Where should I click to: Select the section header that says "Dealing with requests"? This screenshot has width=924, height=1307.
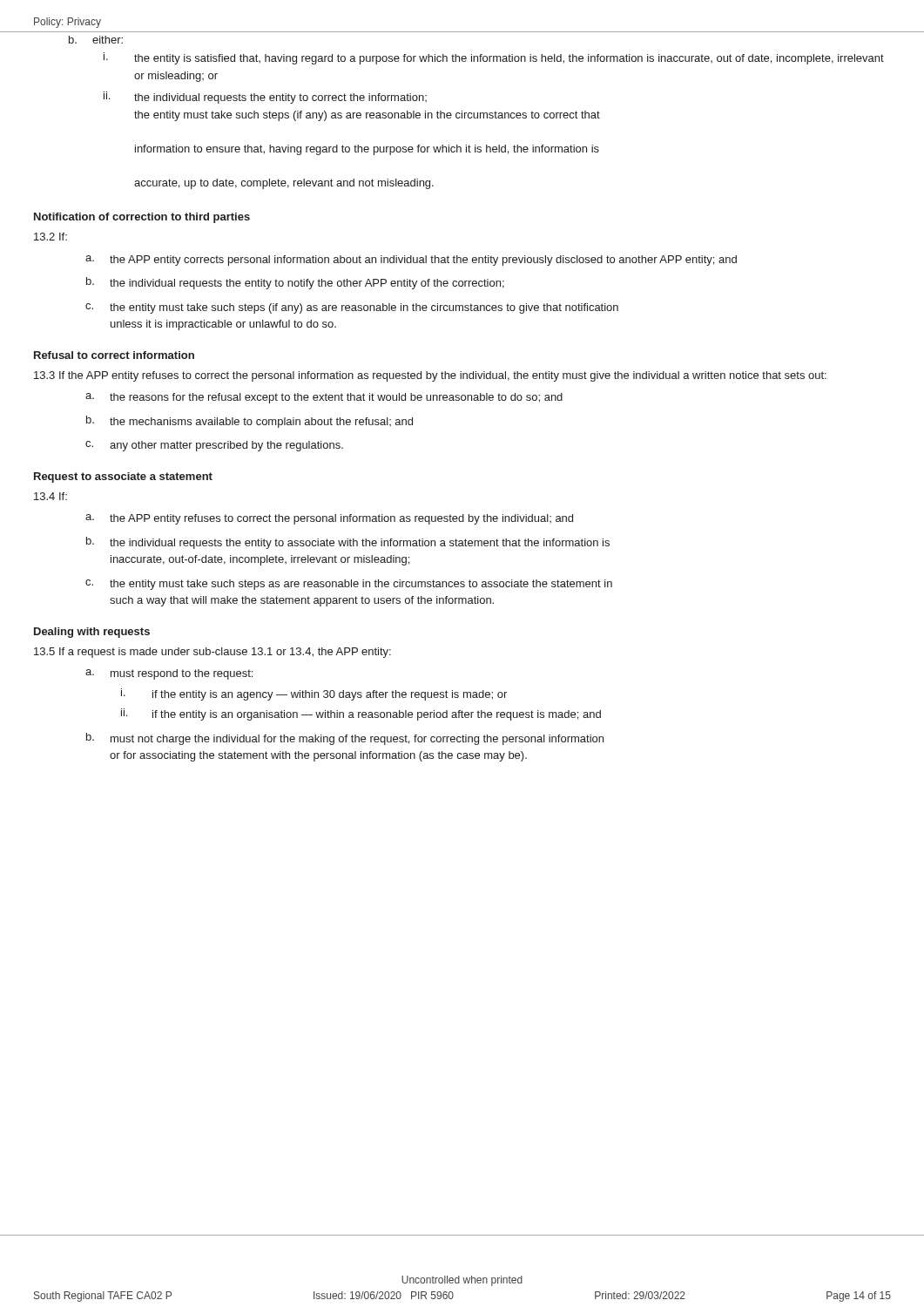[x=92, y=631]
